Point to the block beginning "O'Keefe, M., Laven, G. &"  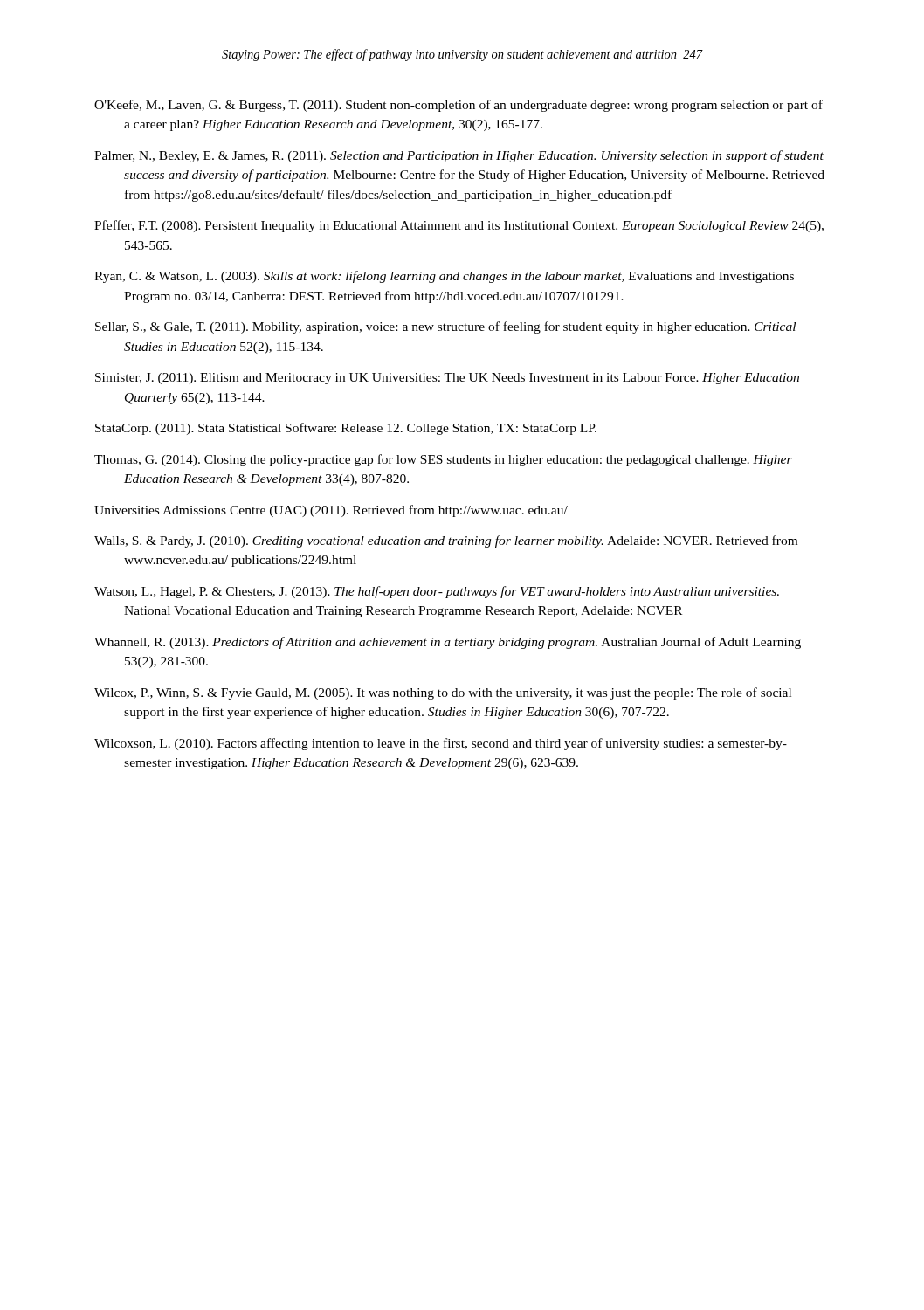[458, 114]
